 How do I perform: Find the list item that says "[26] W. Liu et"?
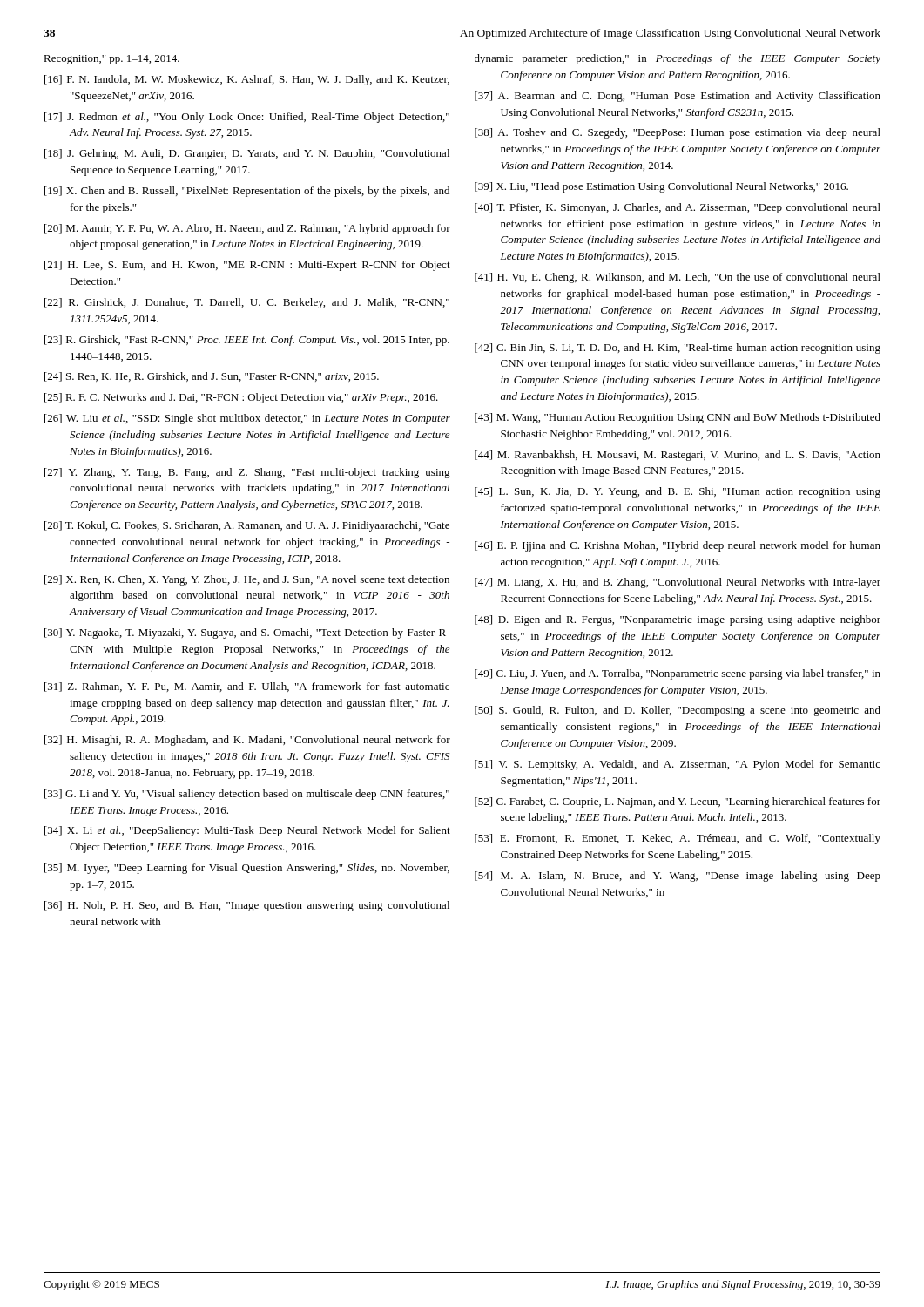click(247, 434)
